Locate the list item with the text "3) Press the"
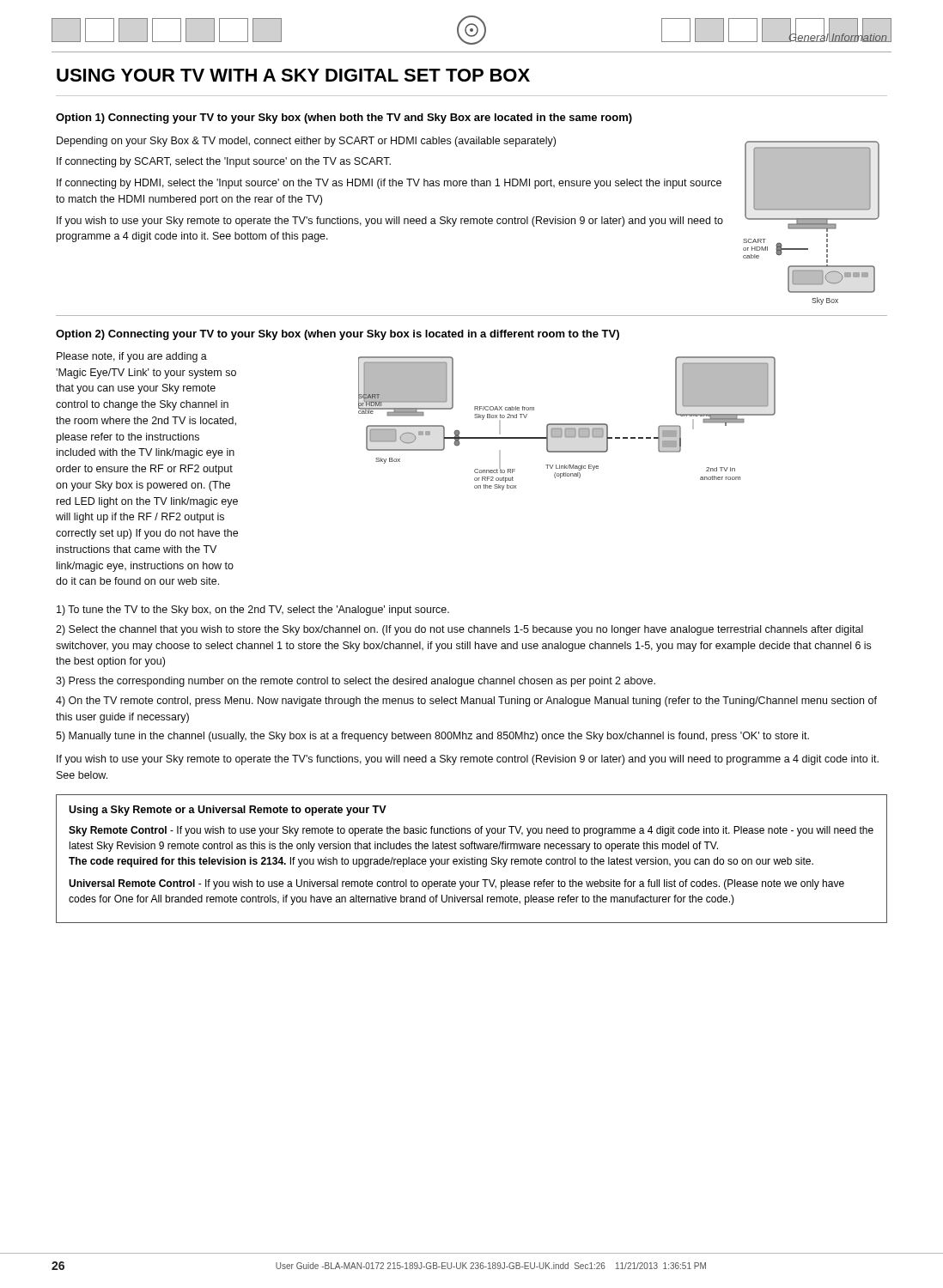Viewport: 943px width, 1288px height. (356, 681)
